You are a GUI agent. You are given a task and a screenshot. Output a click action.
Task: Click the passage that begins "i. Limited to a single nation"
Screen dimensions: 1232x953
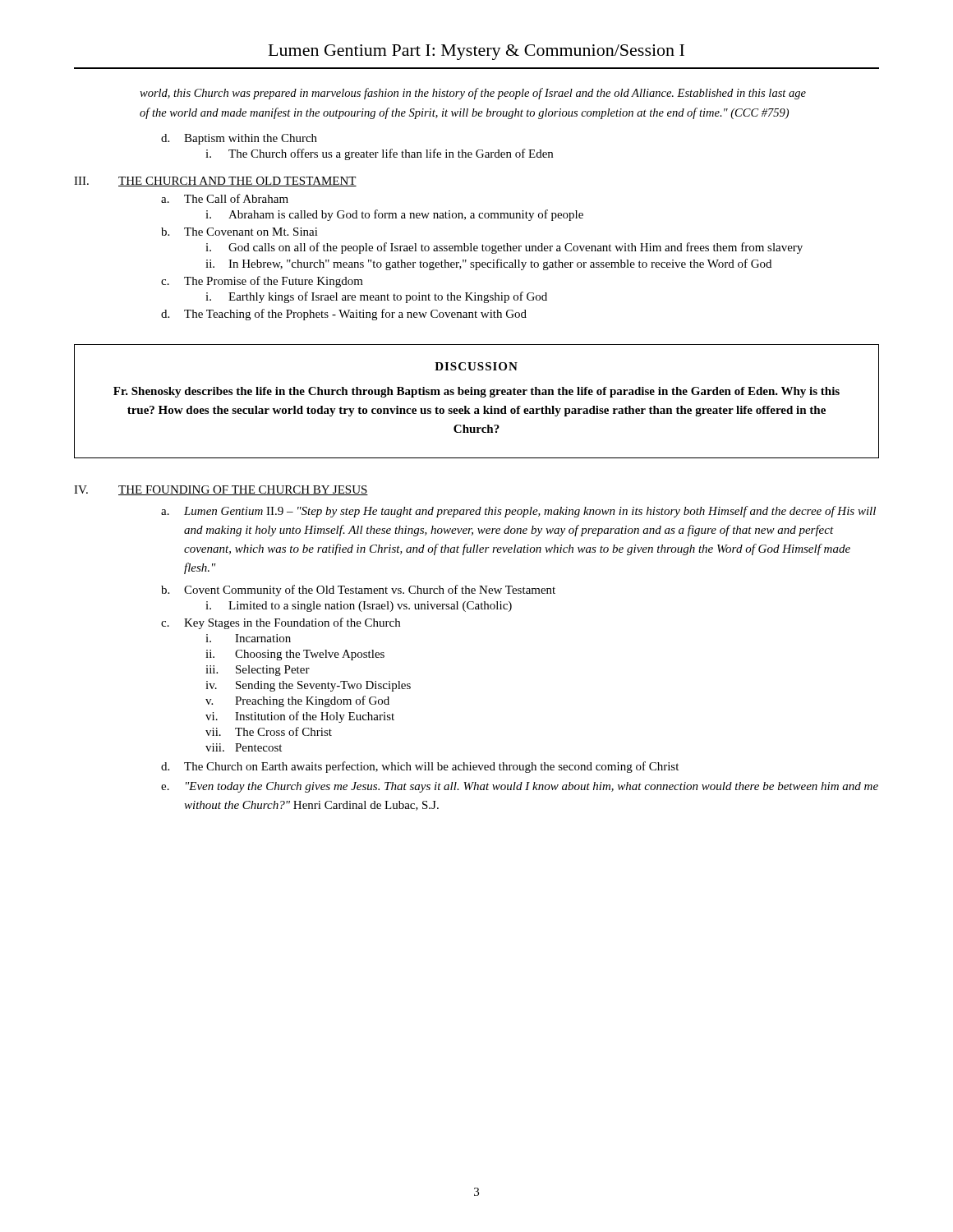[359, 605]
